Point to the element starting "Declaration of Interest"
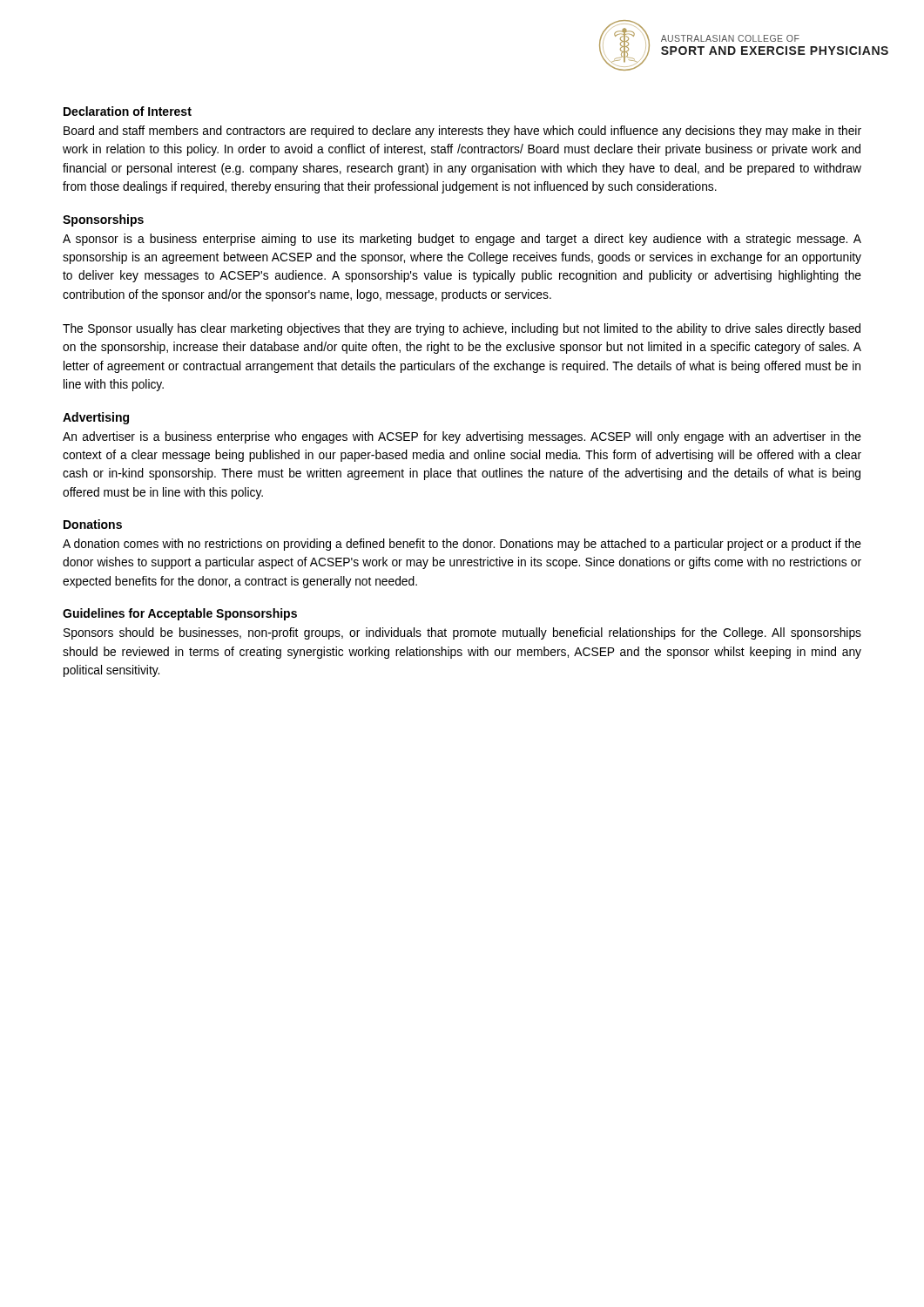The image size is (924, 1307). 127,112
